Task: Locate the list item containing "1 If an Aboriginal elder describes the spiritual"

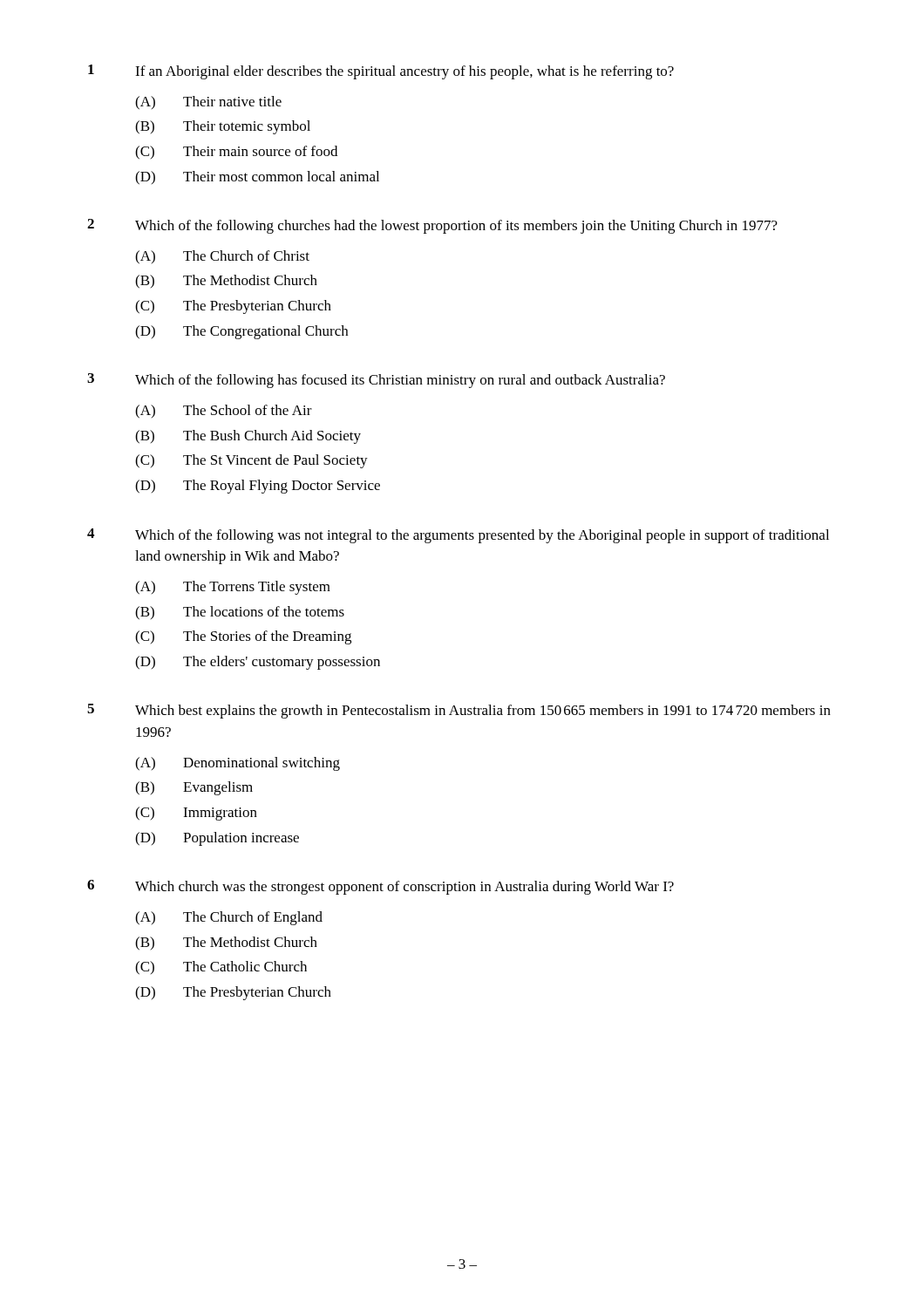Action: pos(381,72)
